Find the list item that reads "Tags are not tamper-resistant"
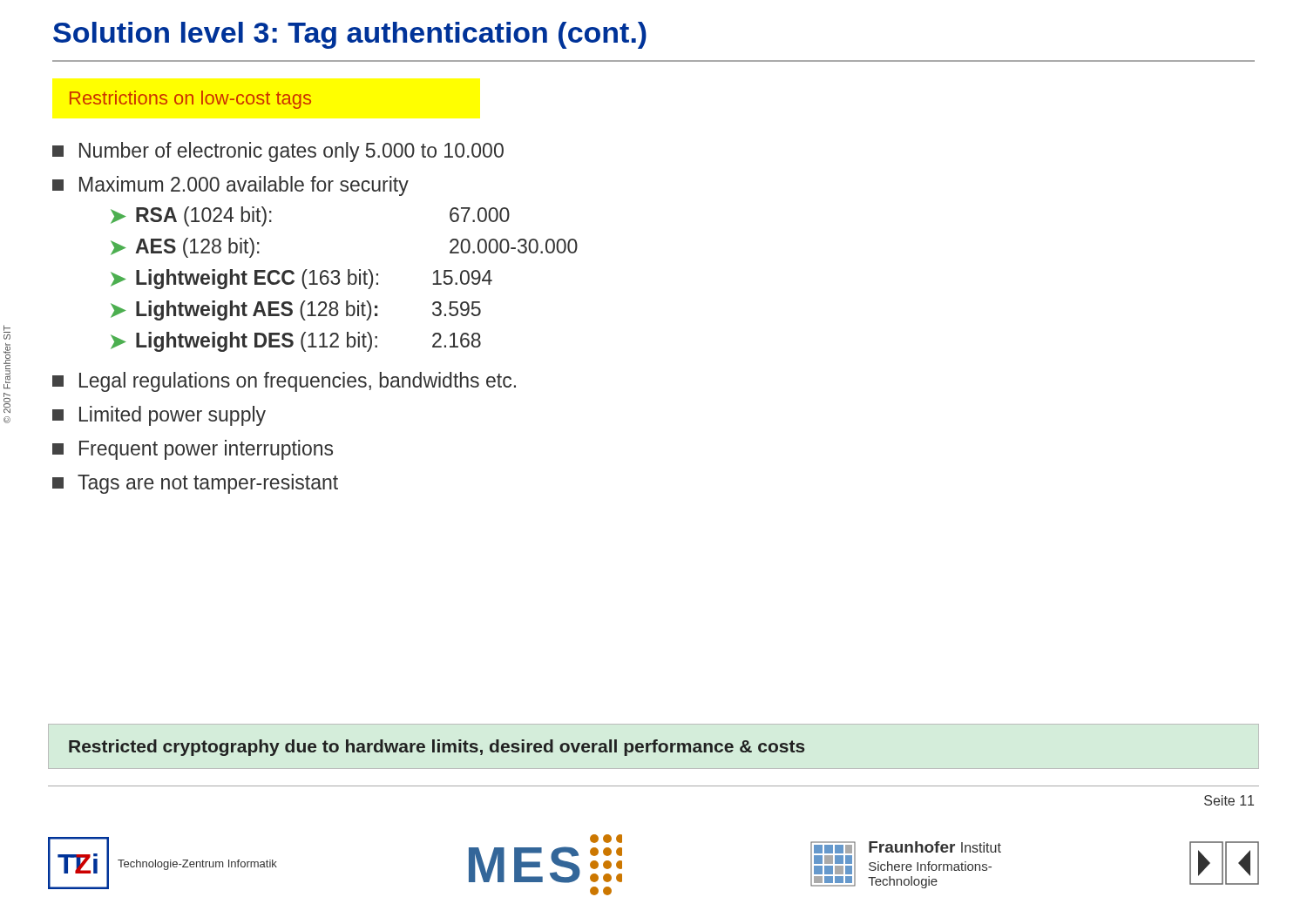The image size is (1307, 924). click(x=195, y=483)
